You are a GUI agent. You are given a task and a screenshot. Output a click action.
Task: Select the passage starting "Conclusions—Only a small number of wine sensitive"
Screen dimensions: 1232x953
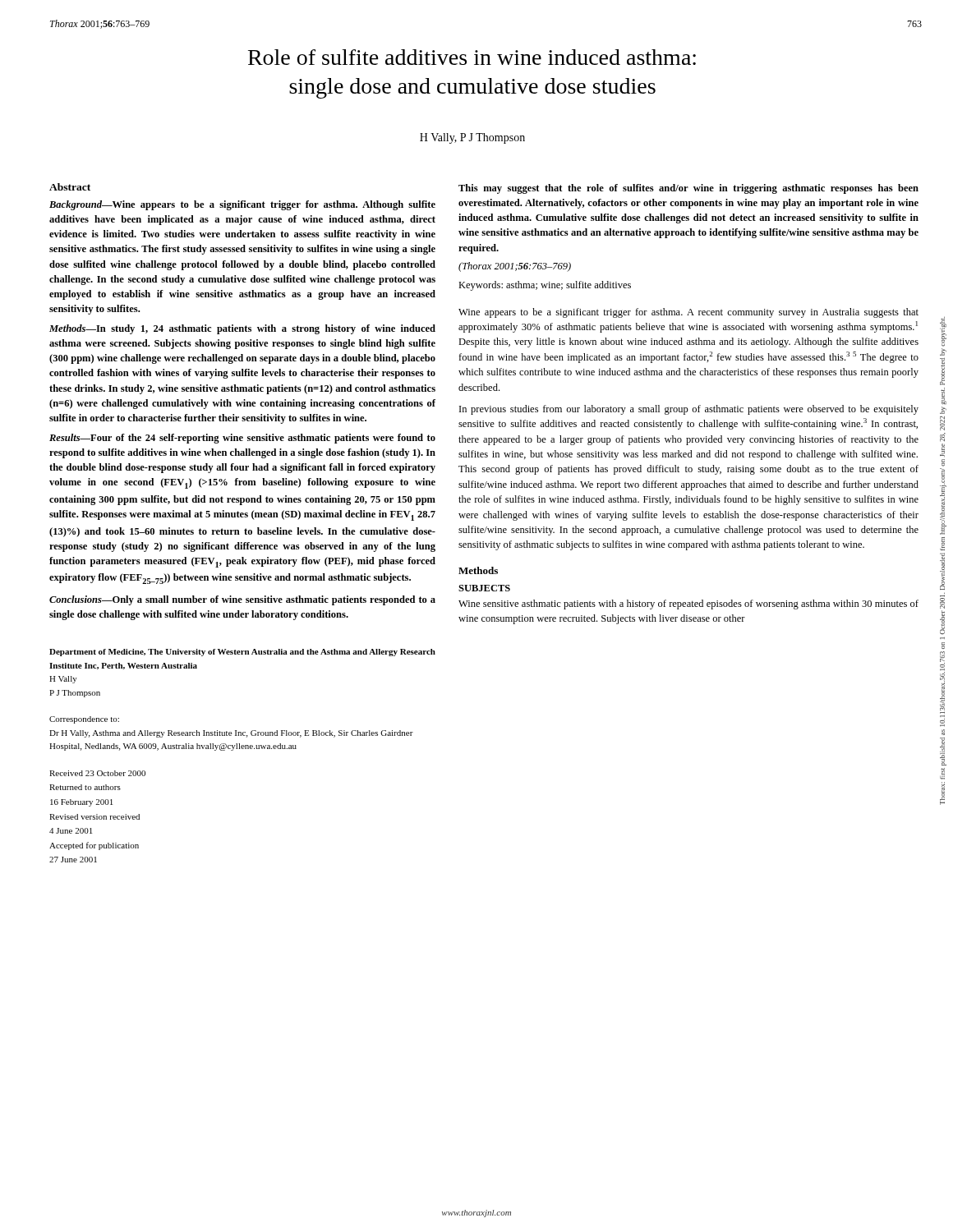pos(242,607)
